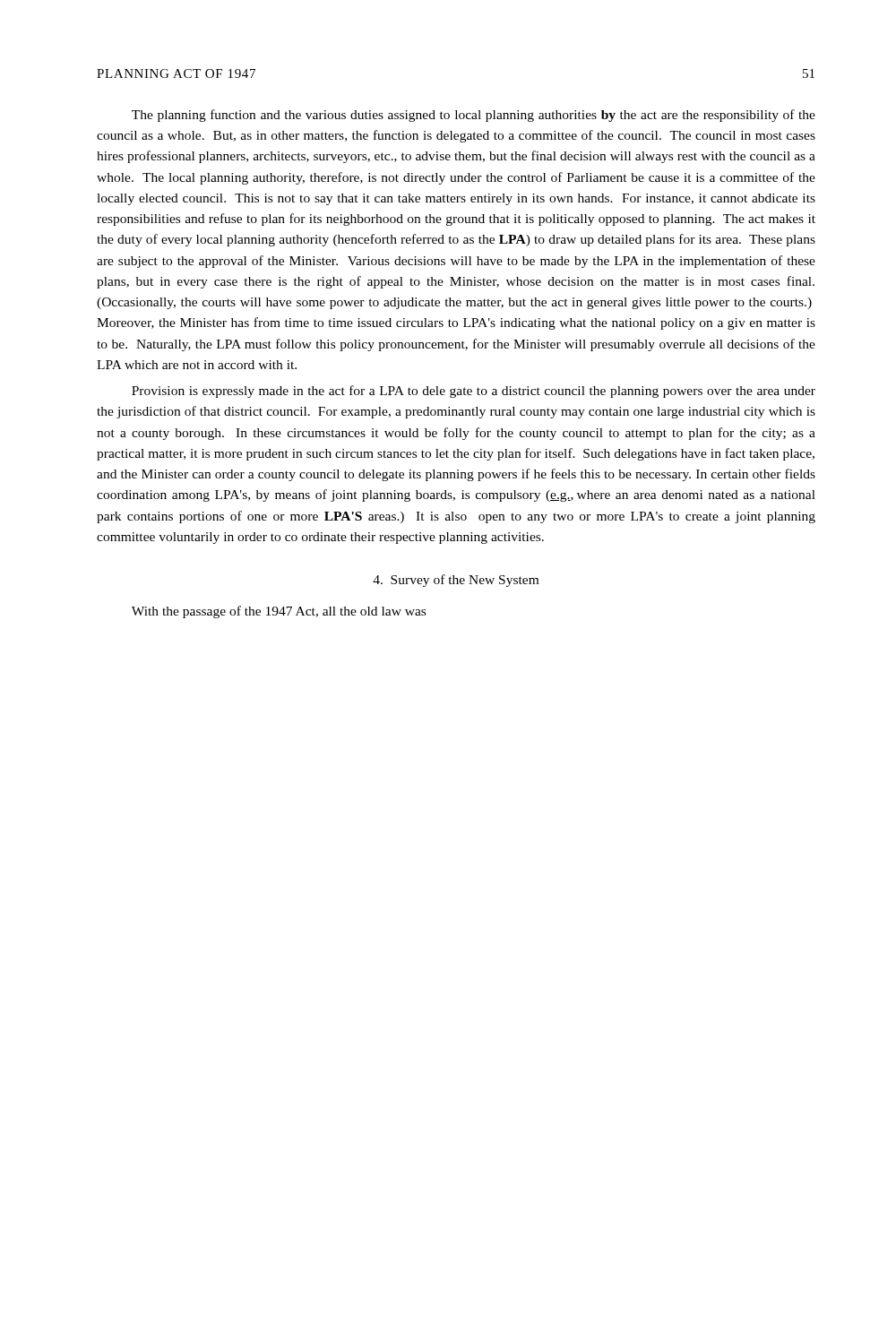Find the element starting "4. Survey of the New System"
The height and width of the screenshot is (1344, 896).
coord(456,579)
